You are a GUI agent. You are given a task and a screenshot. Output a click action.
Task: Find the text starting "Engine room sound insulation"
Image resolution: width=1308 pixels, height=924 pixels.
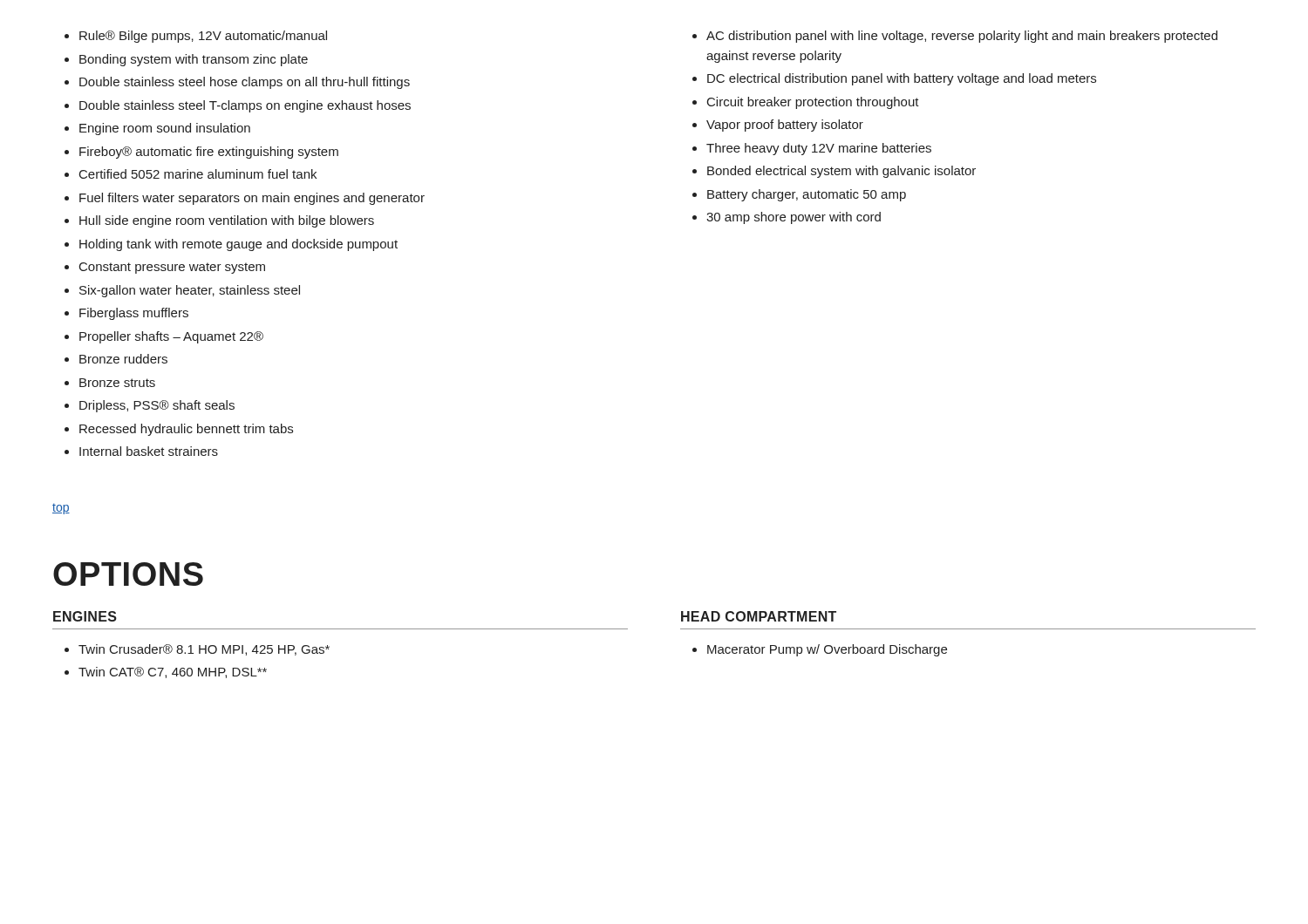coord(165,128)
